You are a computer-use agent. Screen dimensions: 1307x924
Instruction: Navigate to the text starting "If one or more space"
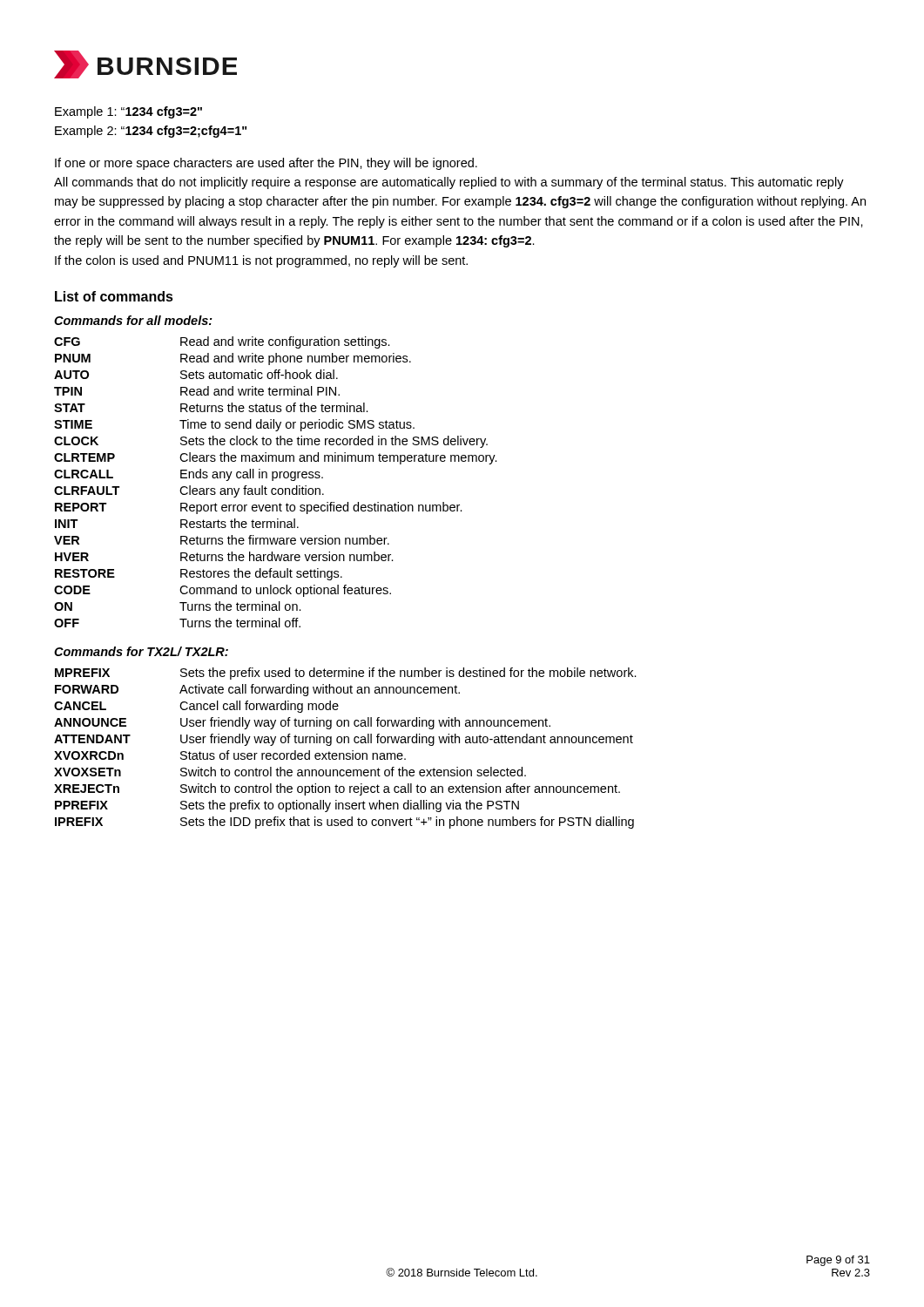click(460, 211)
